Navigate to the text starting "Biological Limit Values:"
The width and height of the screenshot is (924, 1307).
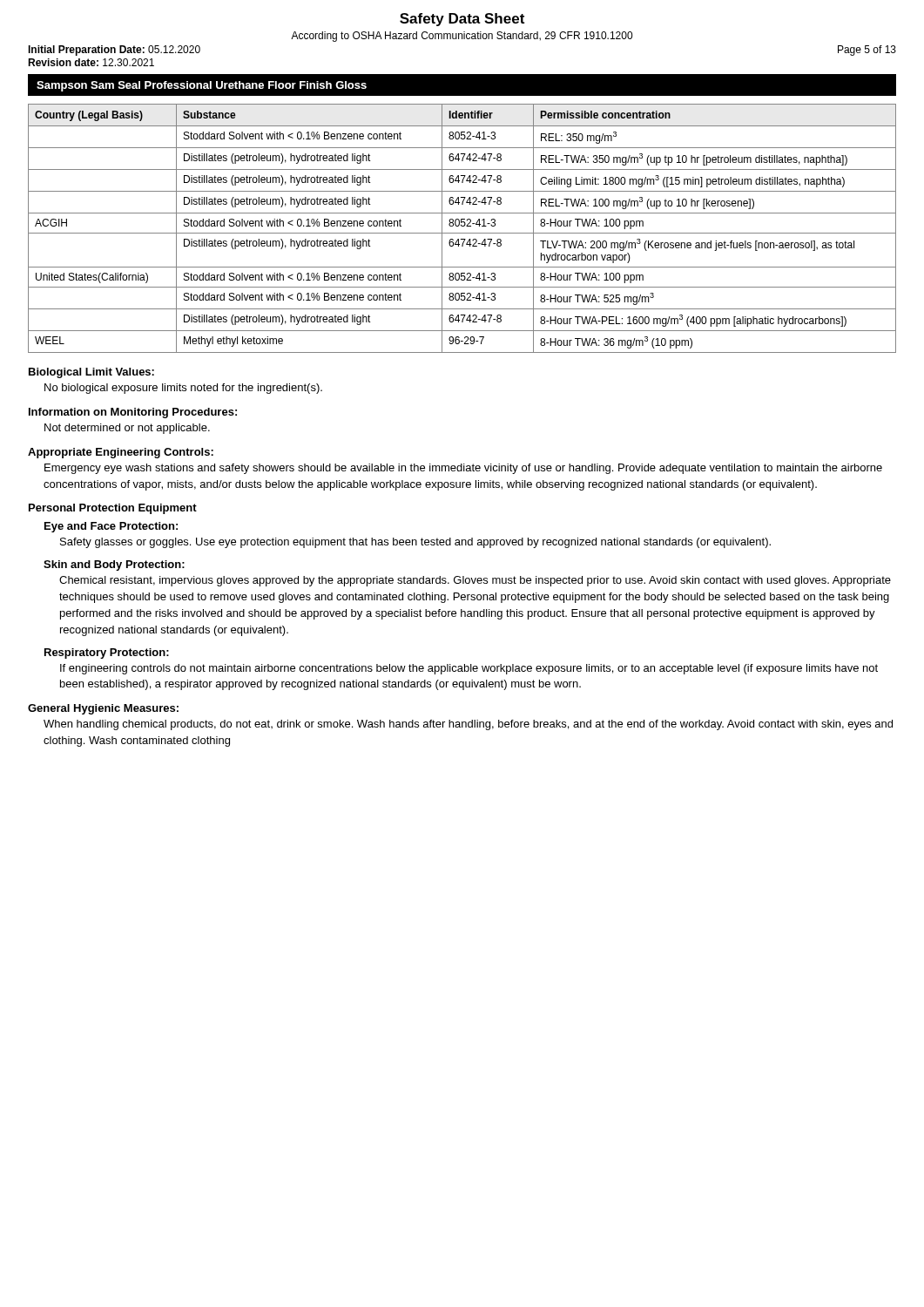pos(91,372)
